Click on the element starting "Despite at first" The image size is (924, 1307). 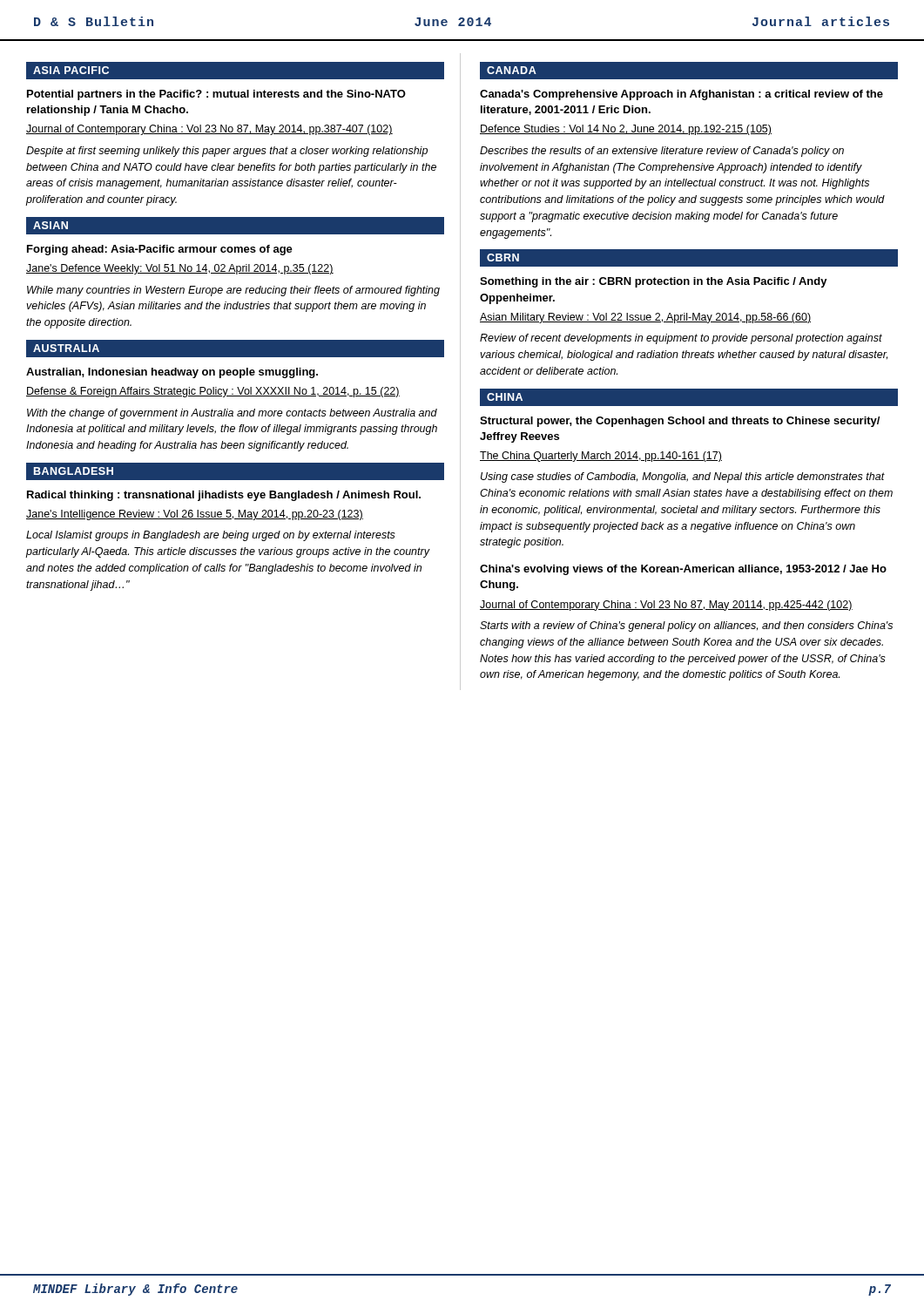[x=231, y=175]
